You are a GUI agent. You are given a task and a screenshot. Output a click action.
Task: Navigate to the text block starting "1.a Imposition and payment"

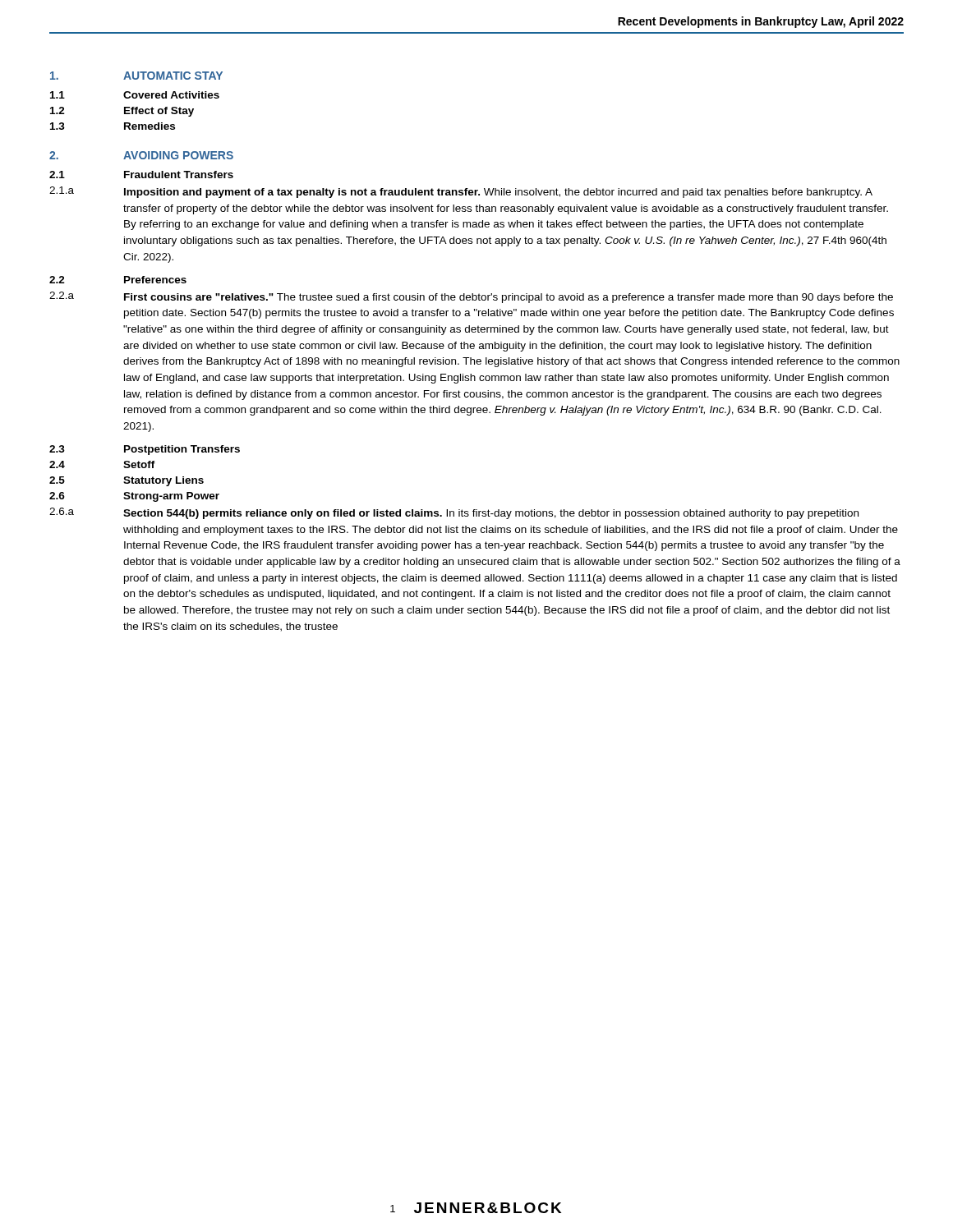coord(476,224)
